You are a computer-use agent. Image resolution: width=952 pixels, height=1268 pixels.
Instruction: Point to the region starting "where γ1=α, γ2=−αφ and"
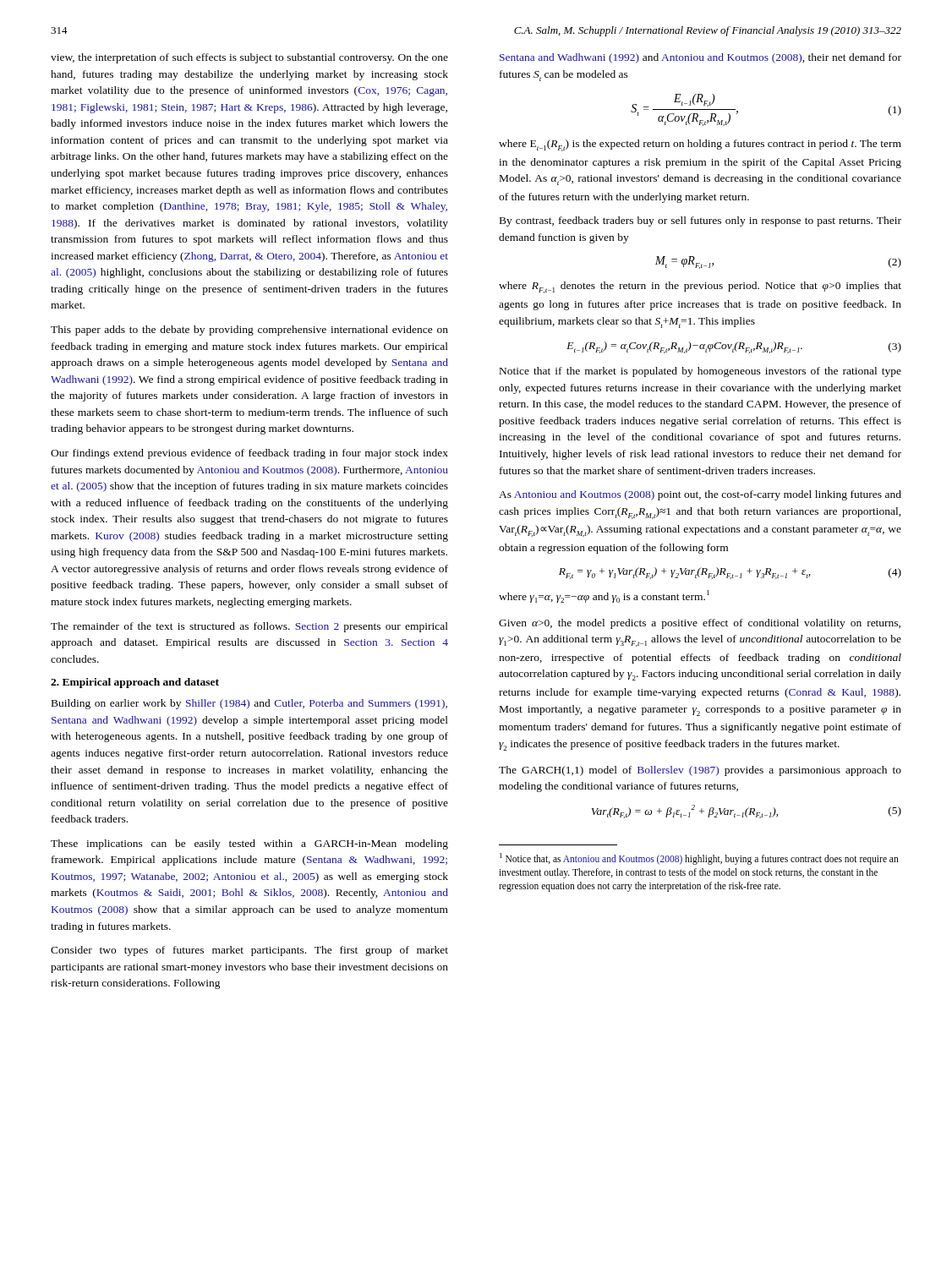tap(700, 597)
